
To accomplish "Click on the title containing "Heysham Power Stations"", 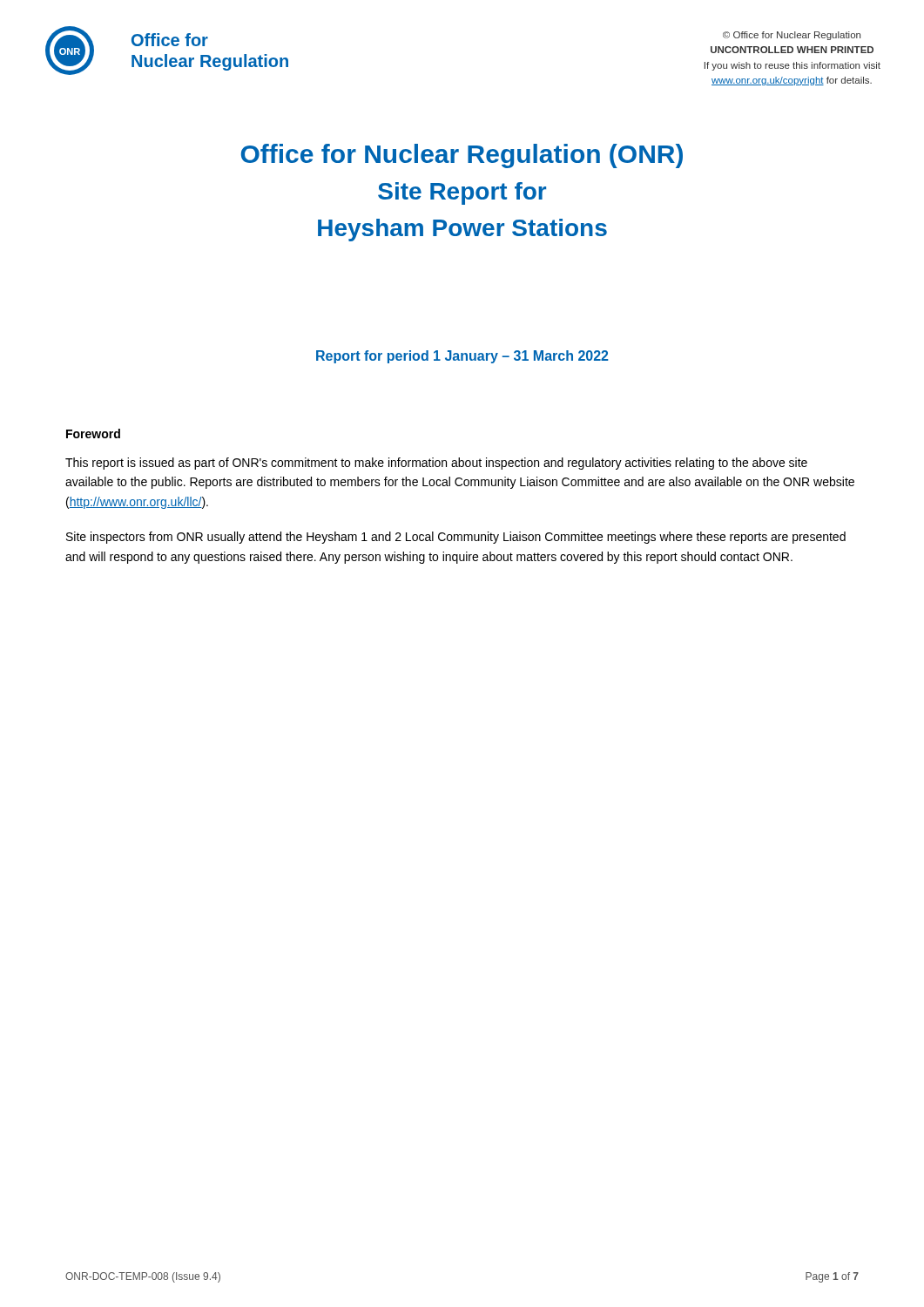I will [x=462, y=228].
